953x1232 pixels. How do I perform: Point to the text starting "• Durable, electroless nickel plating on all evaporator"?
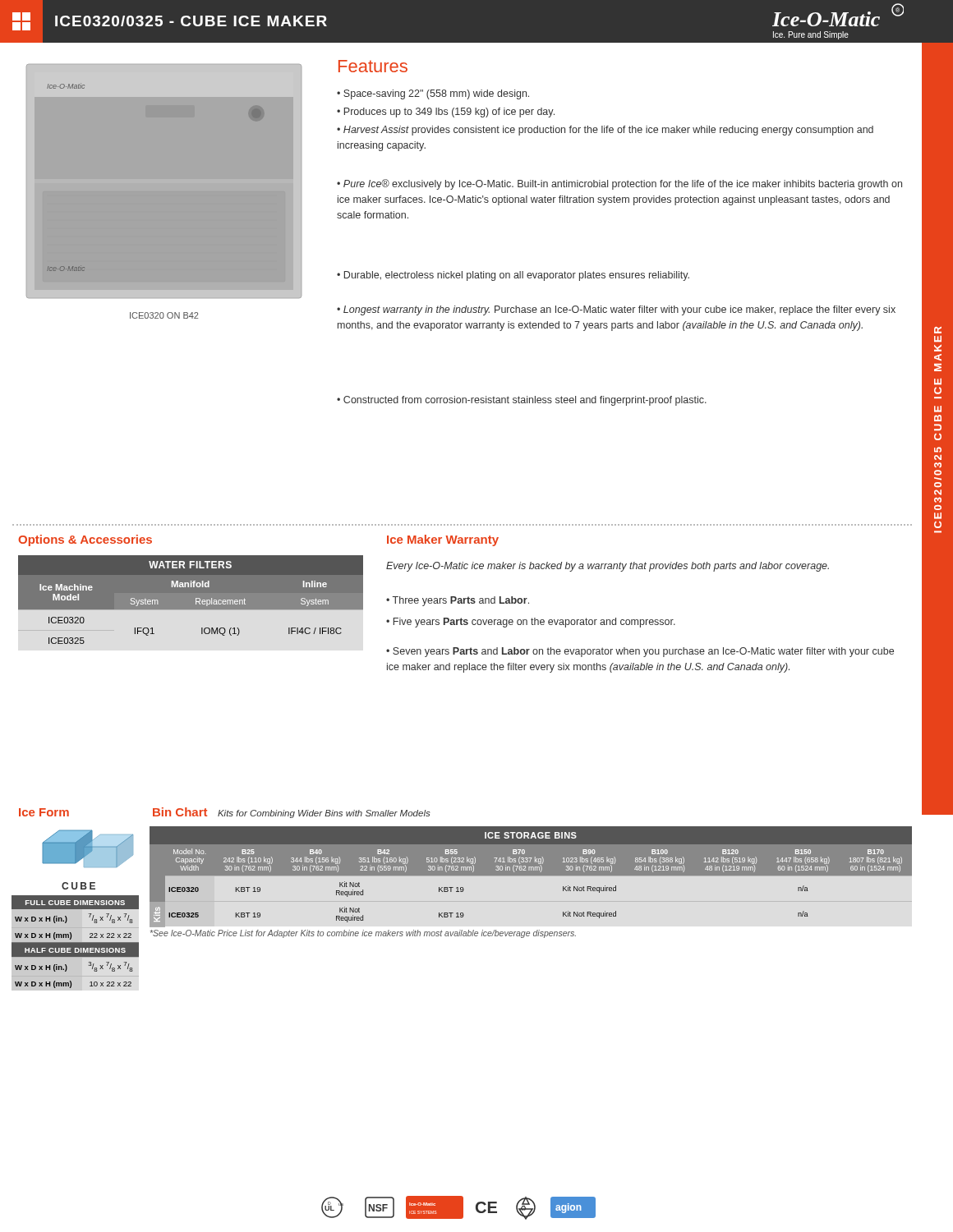point(513,275)
